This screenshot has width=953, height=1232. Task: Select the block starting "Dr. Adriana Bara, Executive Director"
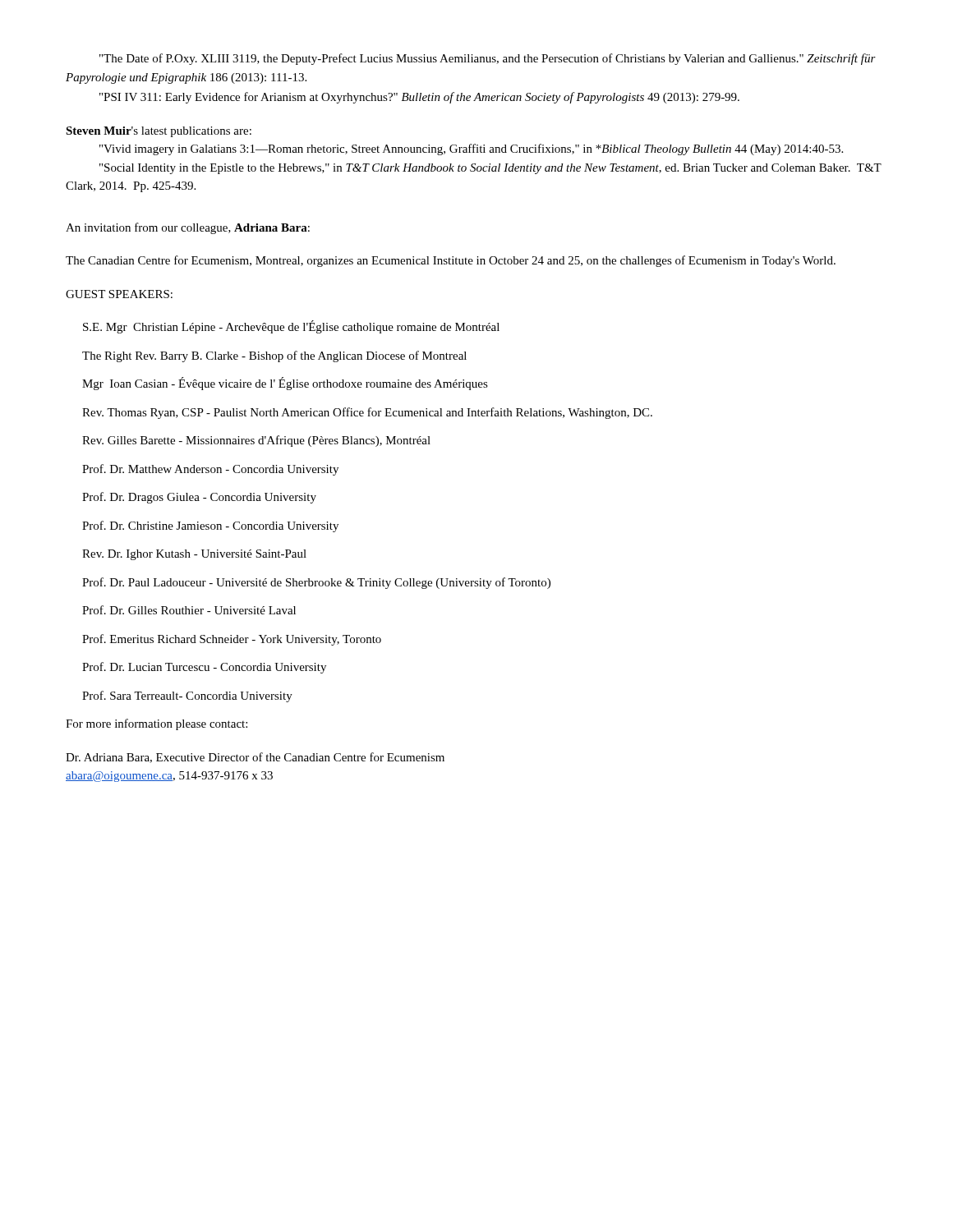point(255,758)
